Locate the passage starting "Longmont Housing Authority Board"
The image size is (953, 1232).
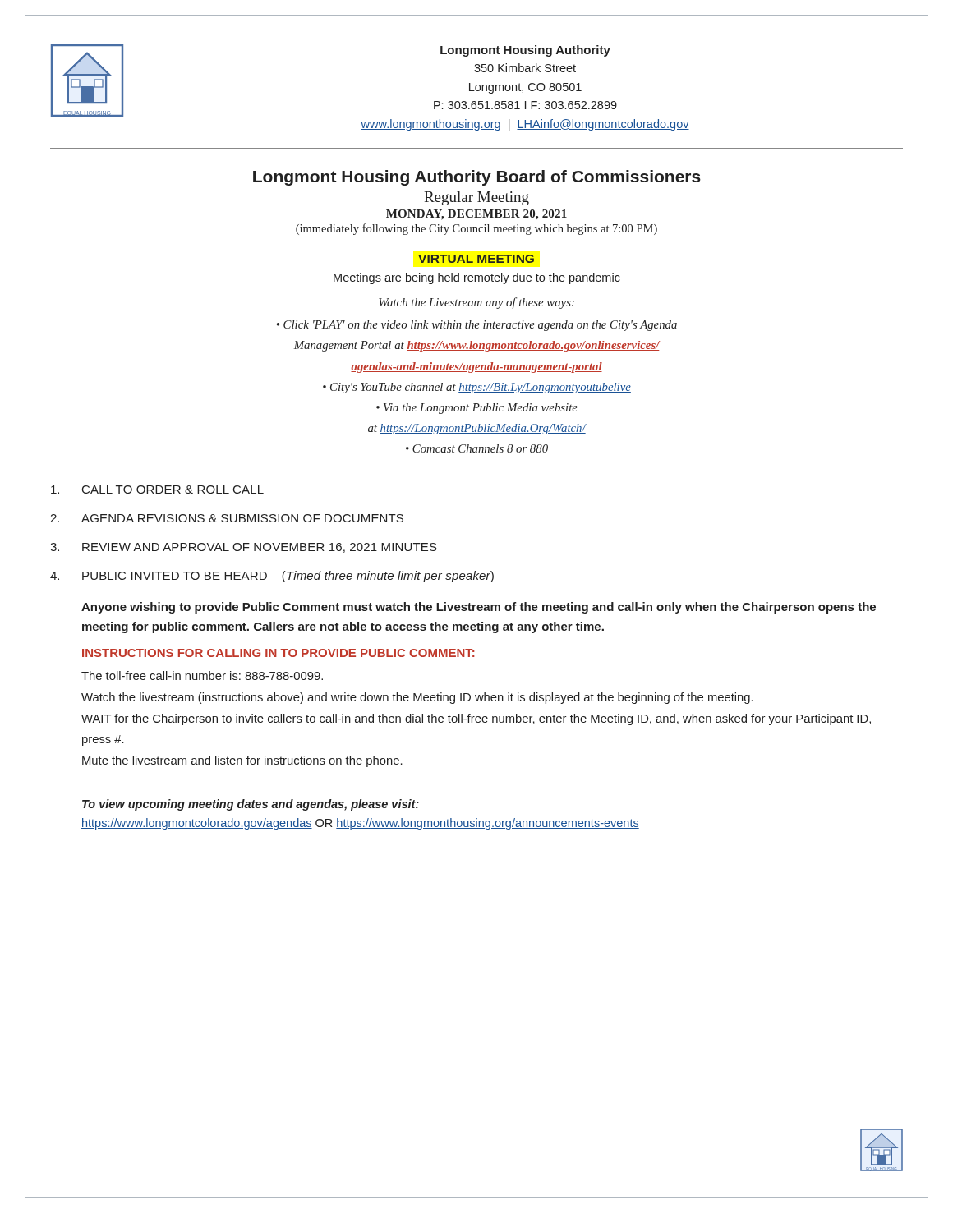tap(476, 201)
